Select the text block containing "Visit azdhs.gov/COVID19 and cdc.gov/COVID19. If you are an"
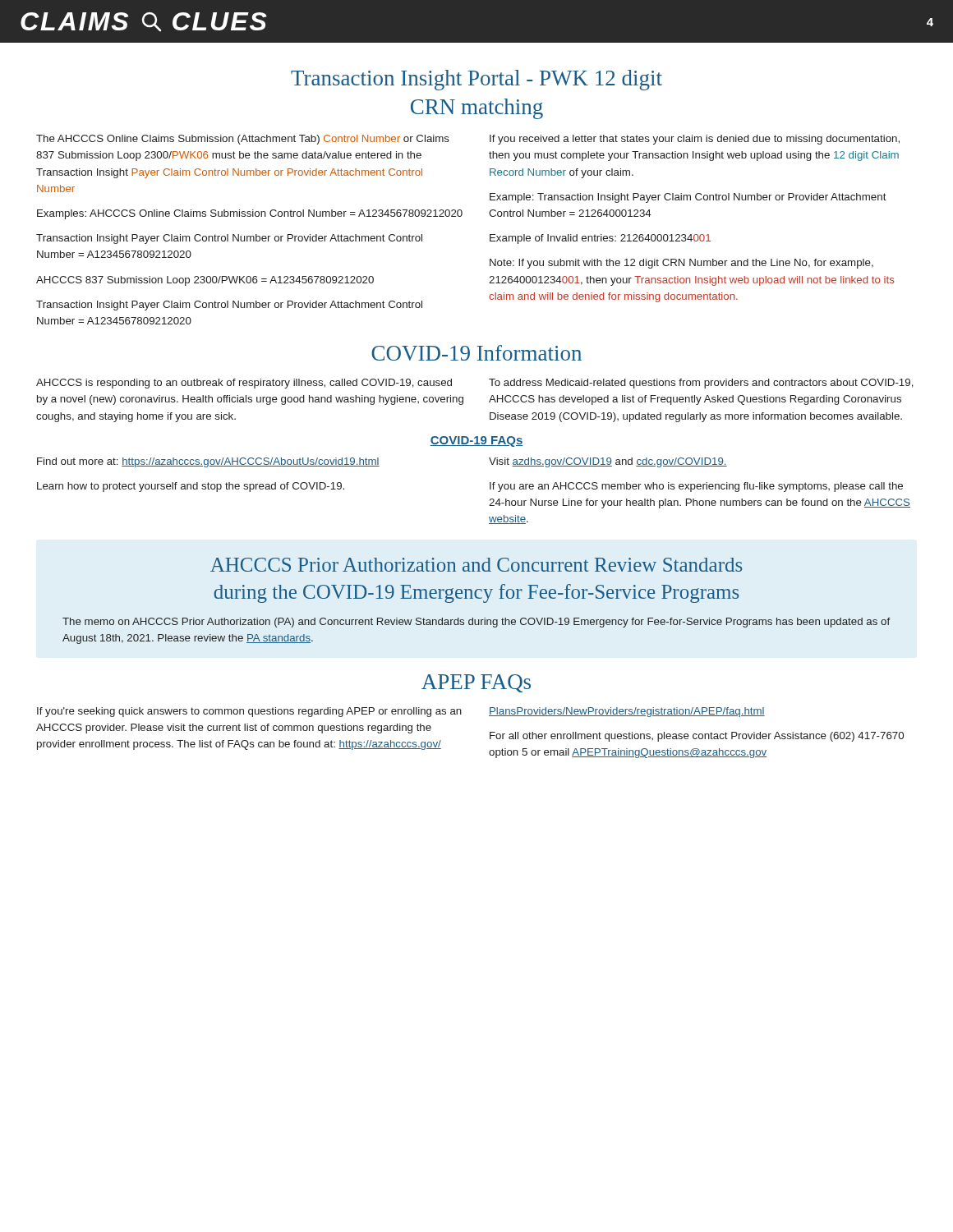 coord(703,490)
